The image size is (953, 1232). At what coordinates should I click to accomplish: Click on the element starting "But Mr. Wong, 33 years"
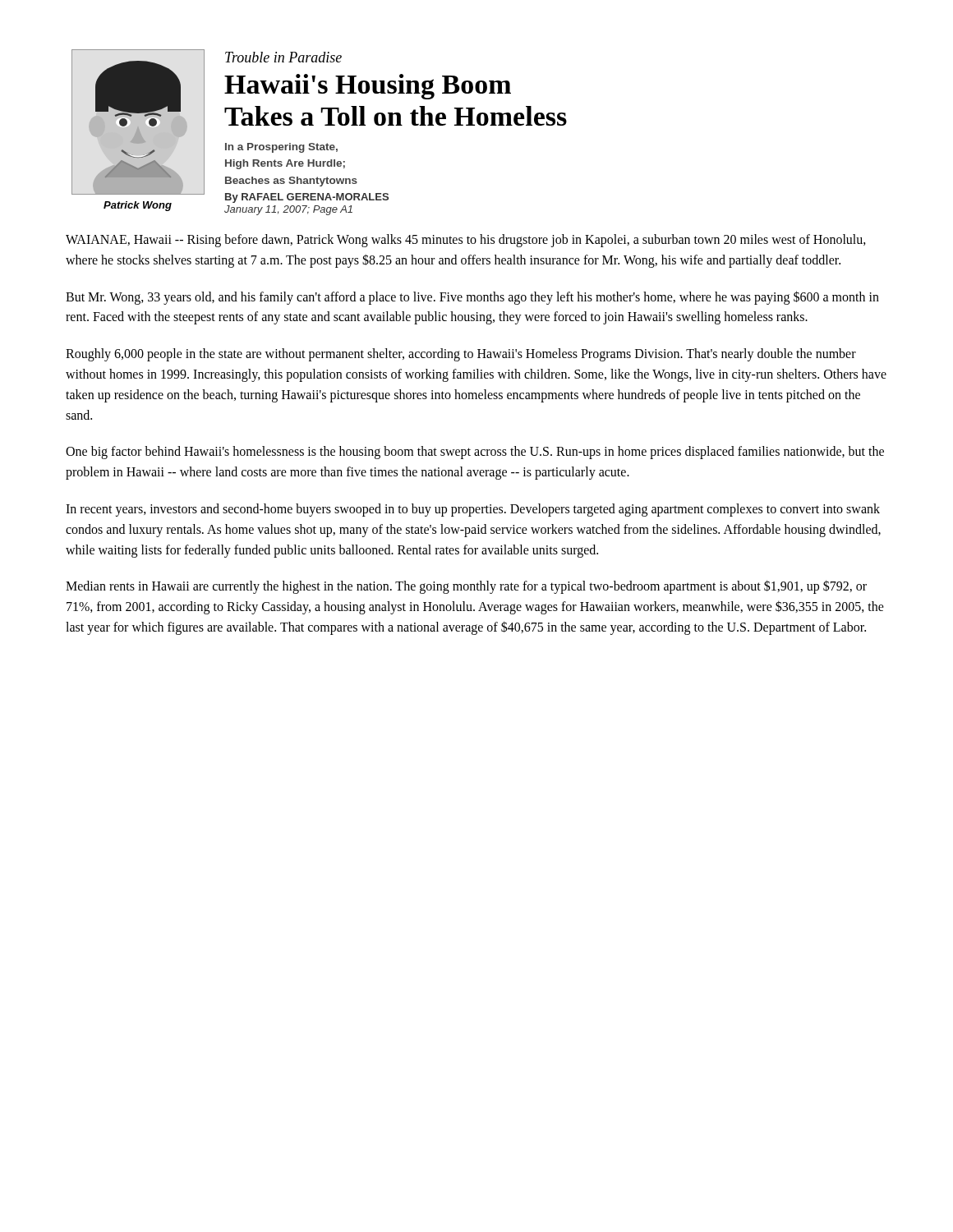[472, 307]
